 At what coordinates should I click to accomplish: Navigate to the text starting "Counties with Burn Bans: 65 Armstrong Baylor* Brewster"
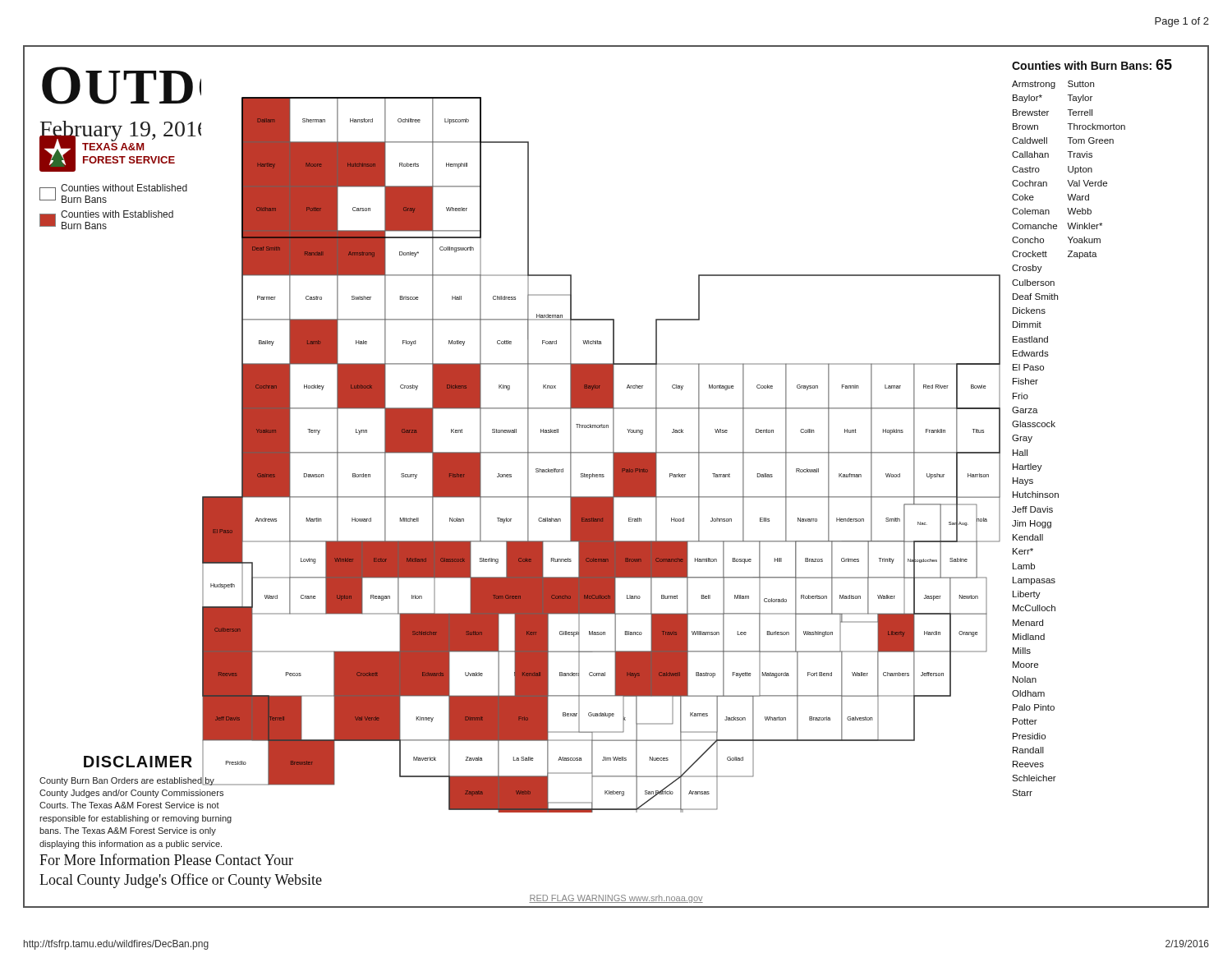pos(1092,64)
